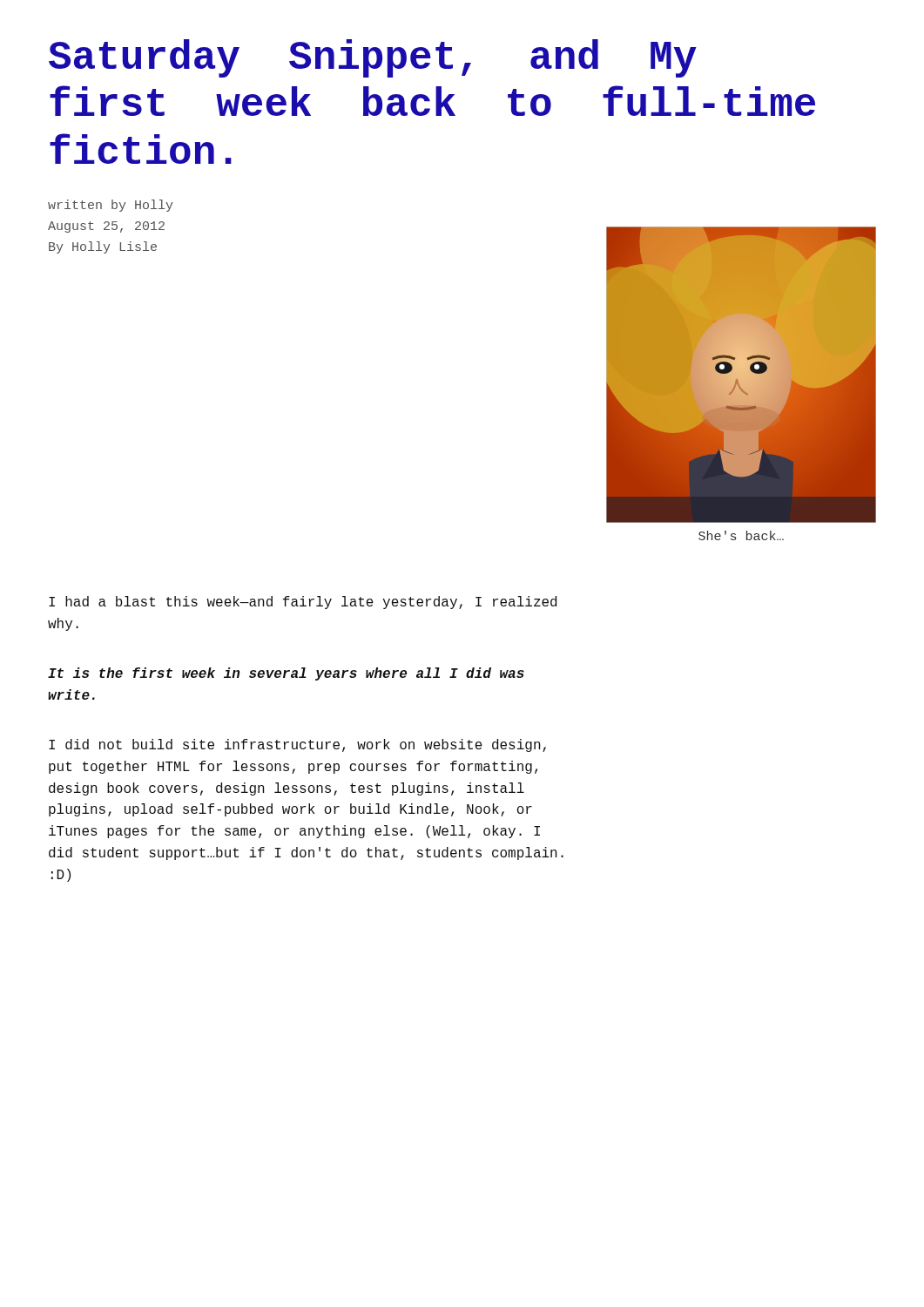
Task: Click on the text block with the text "It is the first"
Action: tap(286, 685)
